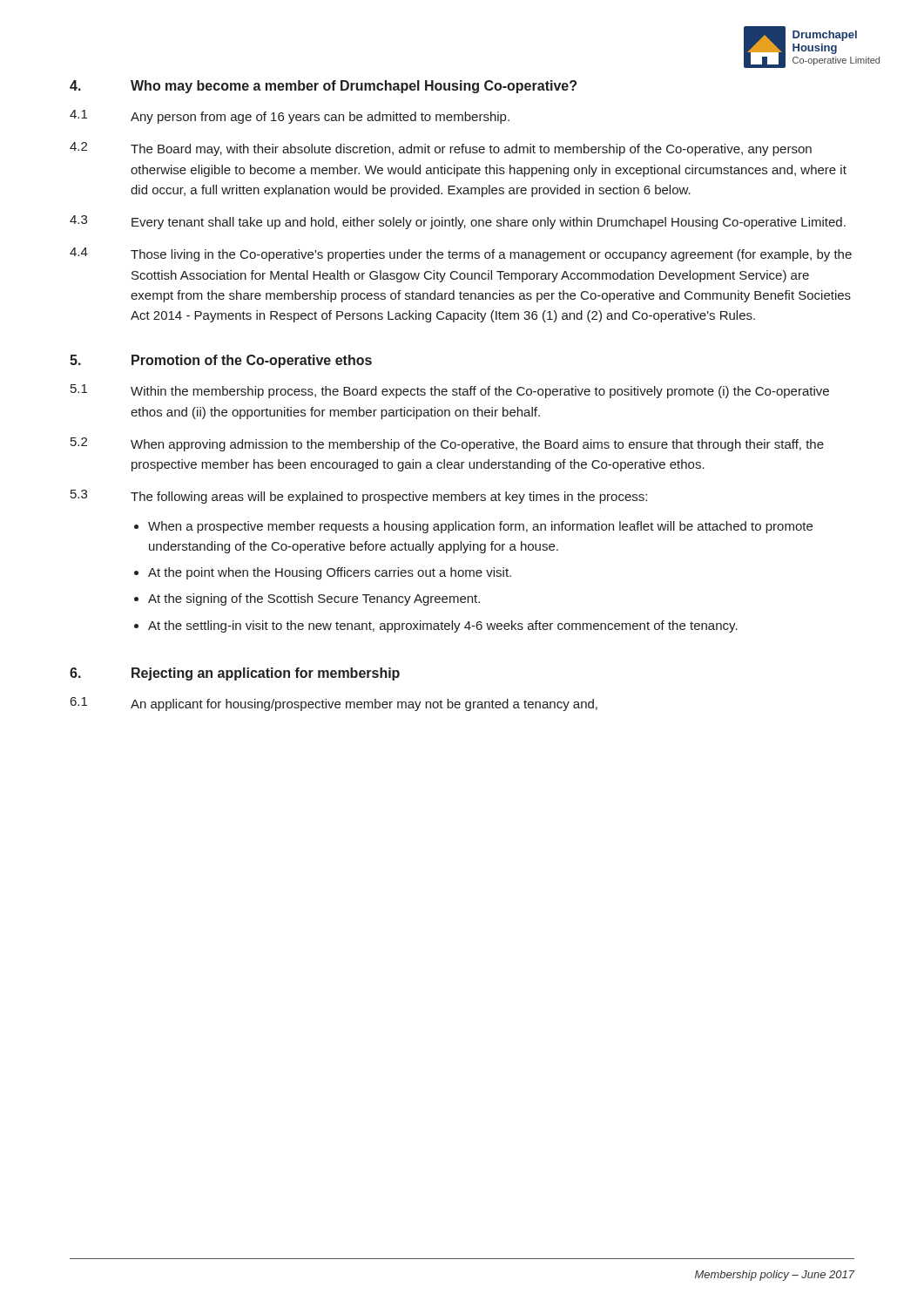Find the passage starting "5.1 Within the membership process, the"

pyautogui.click(x=462, y=401)
